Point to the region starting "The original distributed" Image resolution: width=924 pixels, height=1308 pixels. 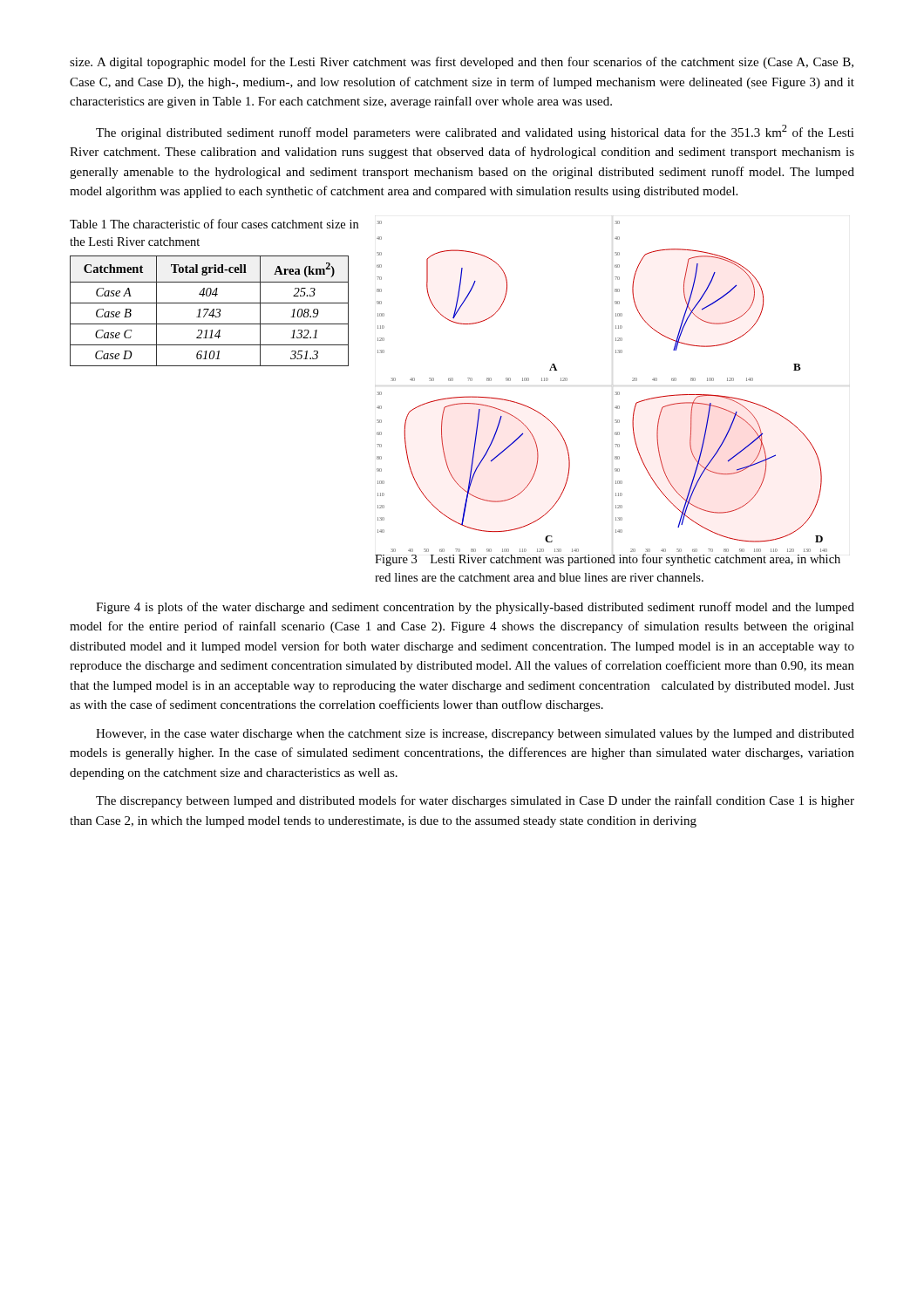click(x=462, y=160)
